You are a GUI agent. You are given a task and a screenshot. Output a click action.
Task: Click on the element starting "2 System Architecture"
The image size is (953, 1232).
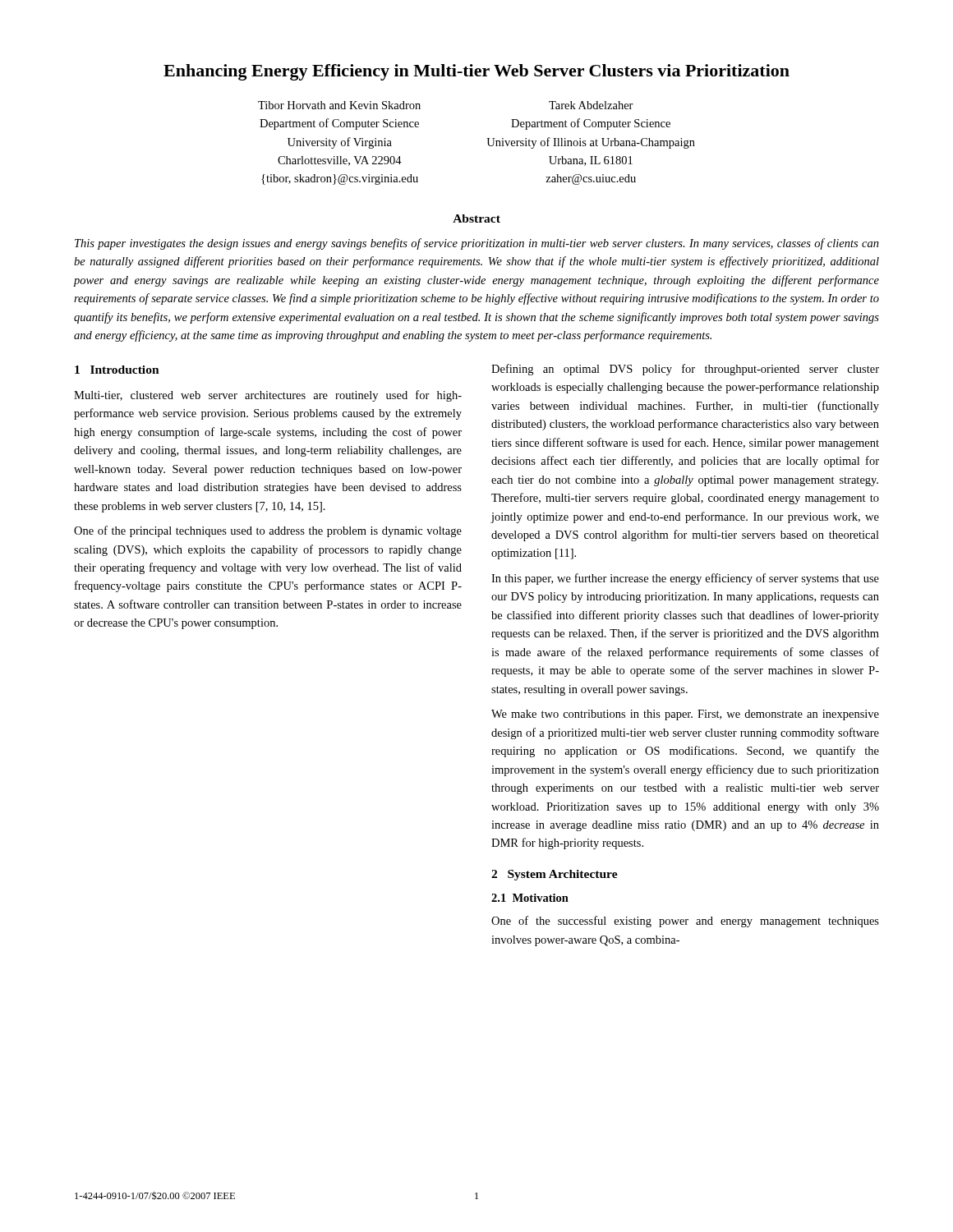(x=554, y=873)
